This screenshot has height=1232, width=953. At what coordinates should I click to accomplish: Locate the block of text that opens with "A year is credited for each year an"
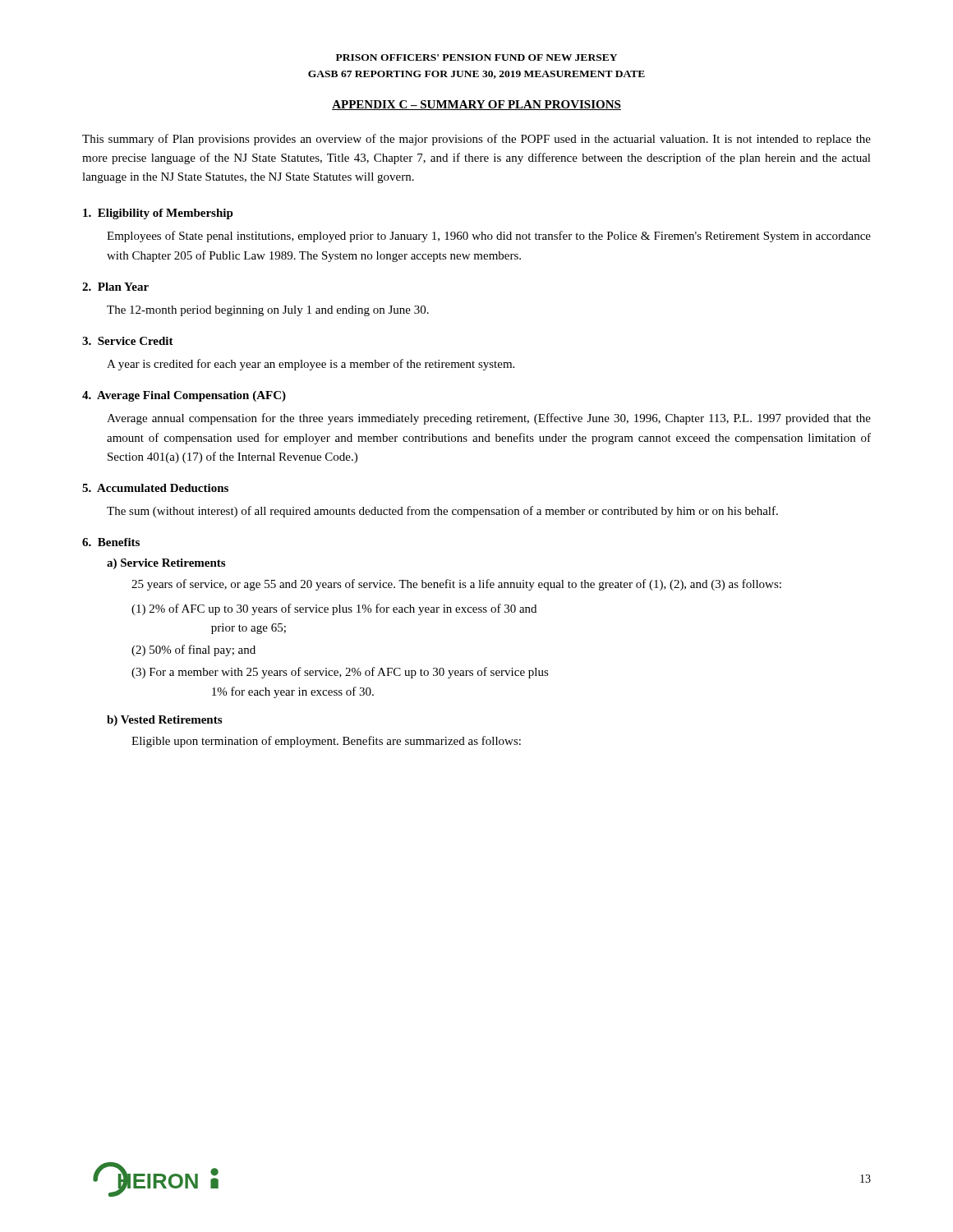(311, 364)
